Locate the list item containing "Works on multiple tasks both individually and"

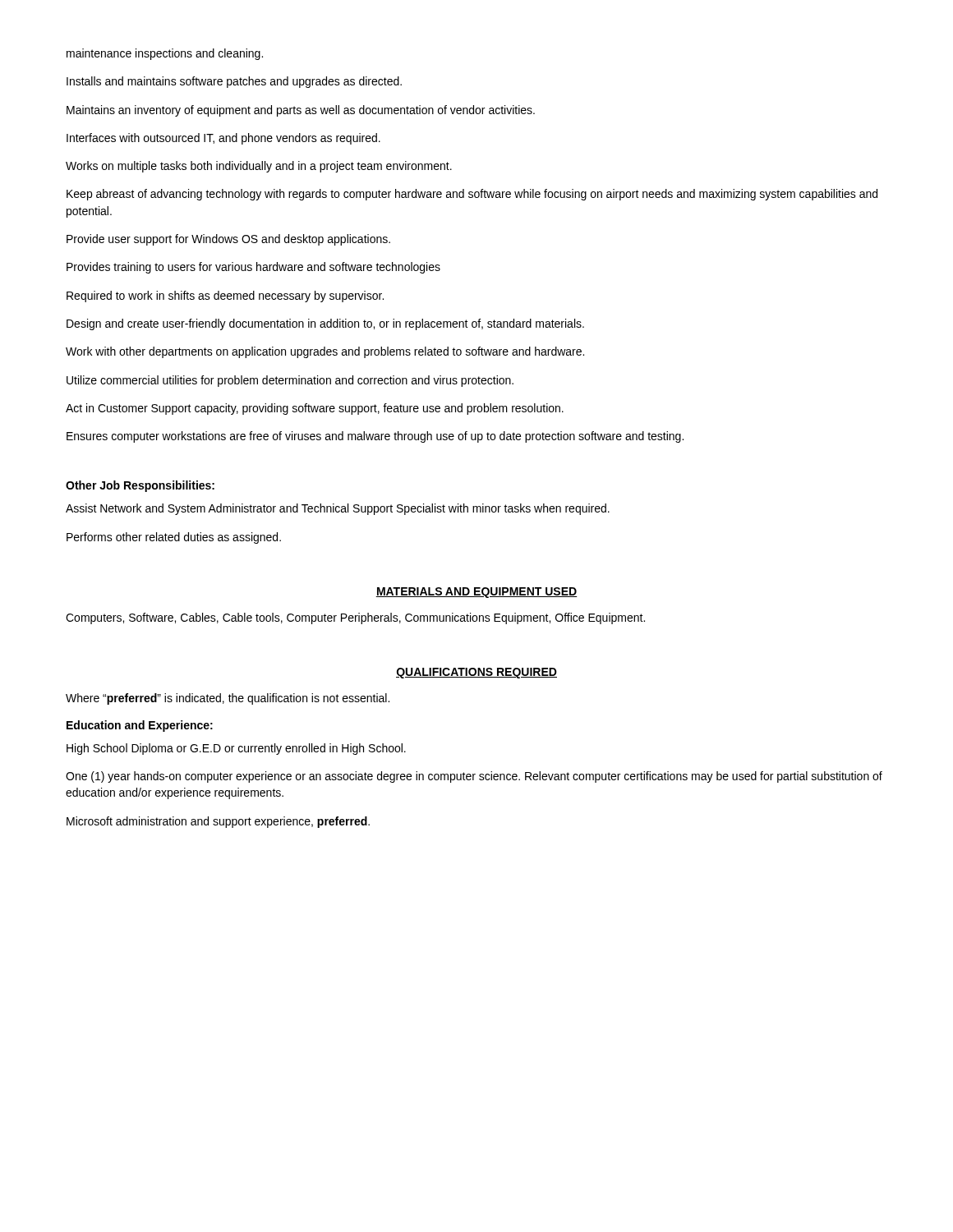[259, 166]
